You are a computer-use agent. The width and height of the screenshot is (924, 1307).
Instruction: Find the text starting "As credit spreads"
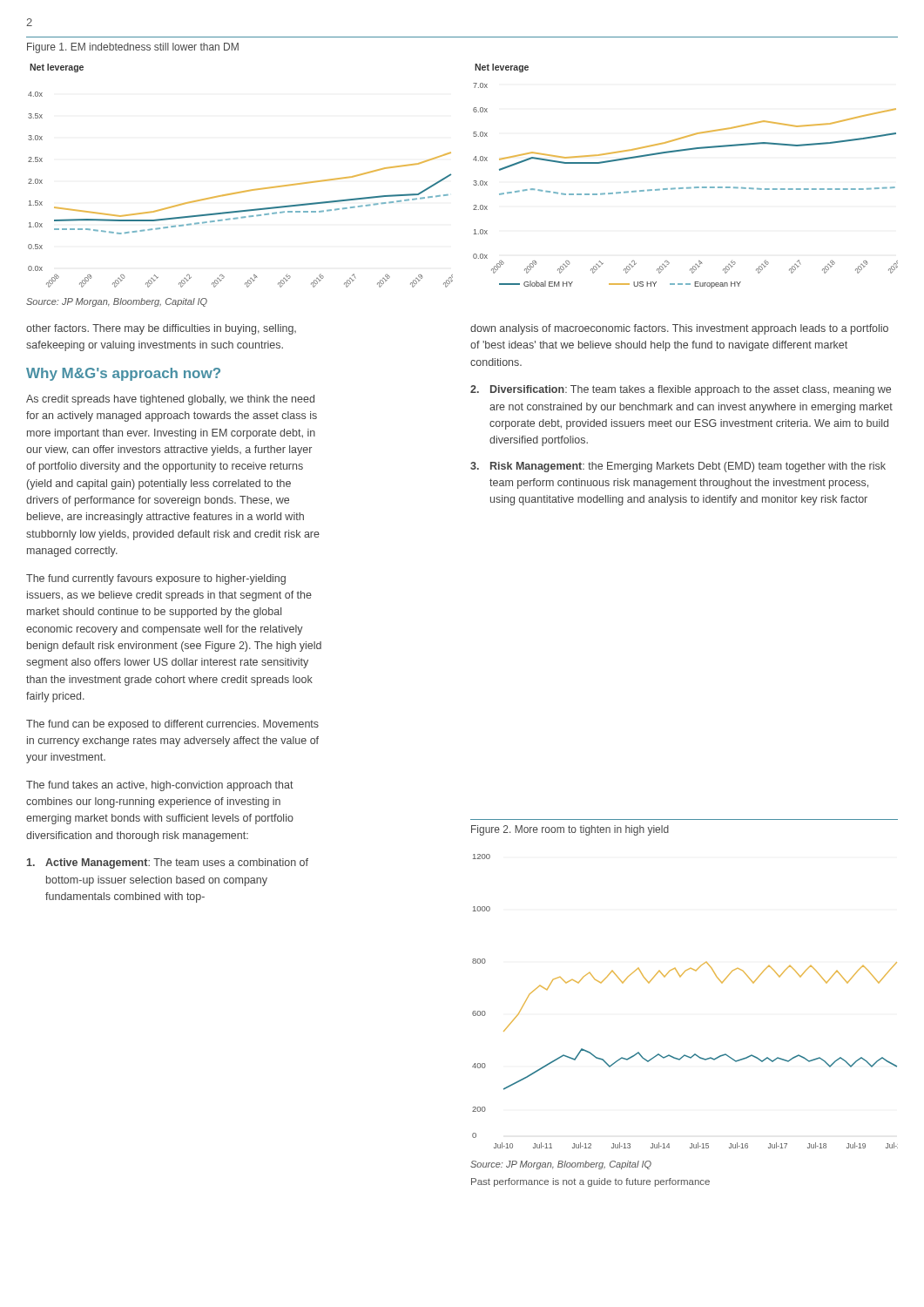tap(173, 475)
